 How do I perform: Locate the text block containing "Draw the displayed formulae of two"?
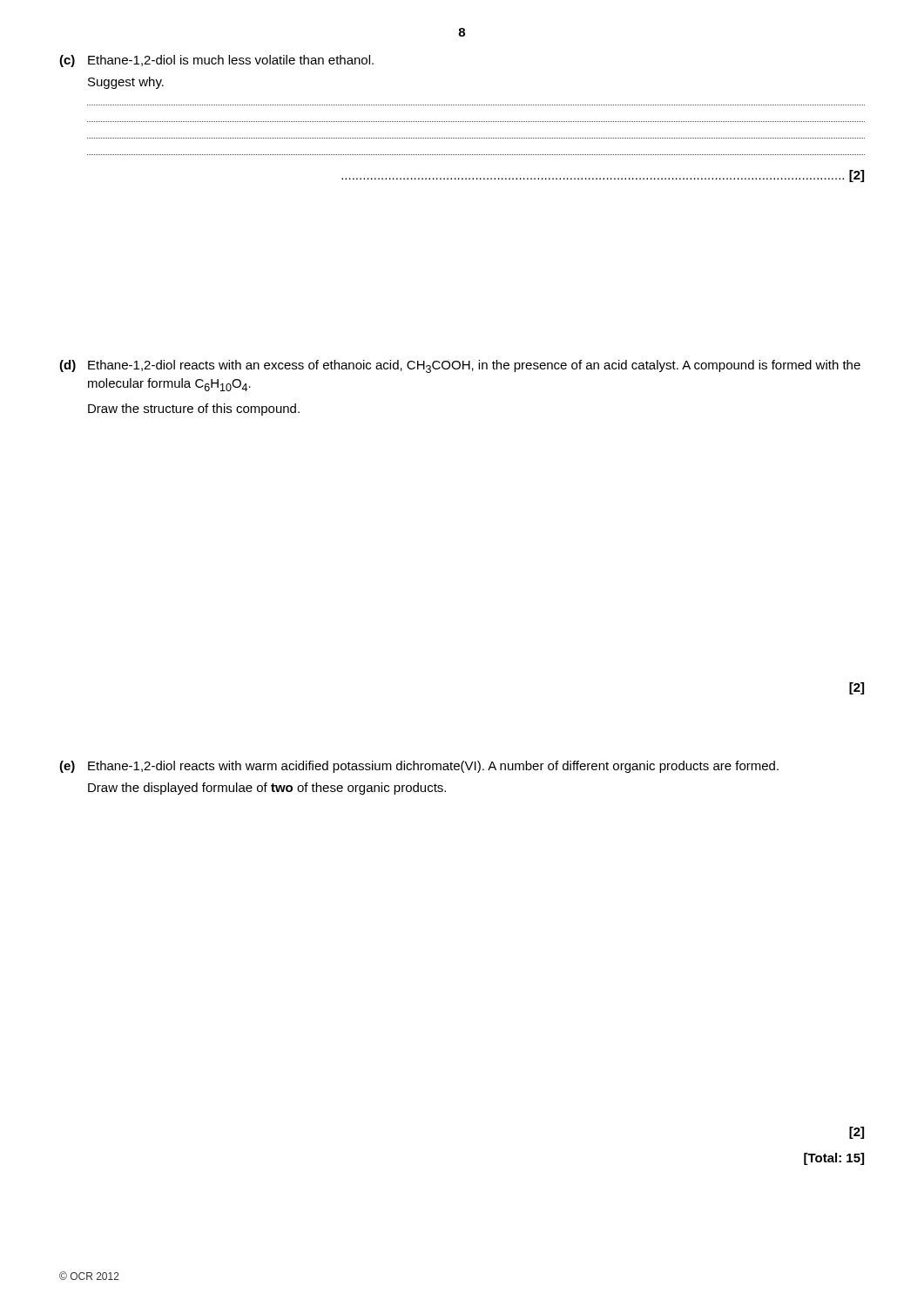click(267, 787)
